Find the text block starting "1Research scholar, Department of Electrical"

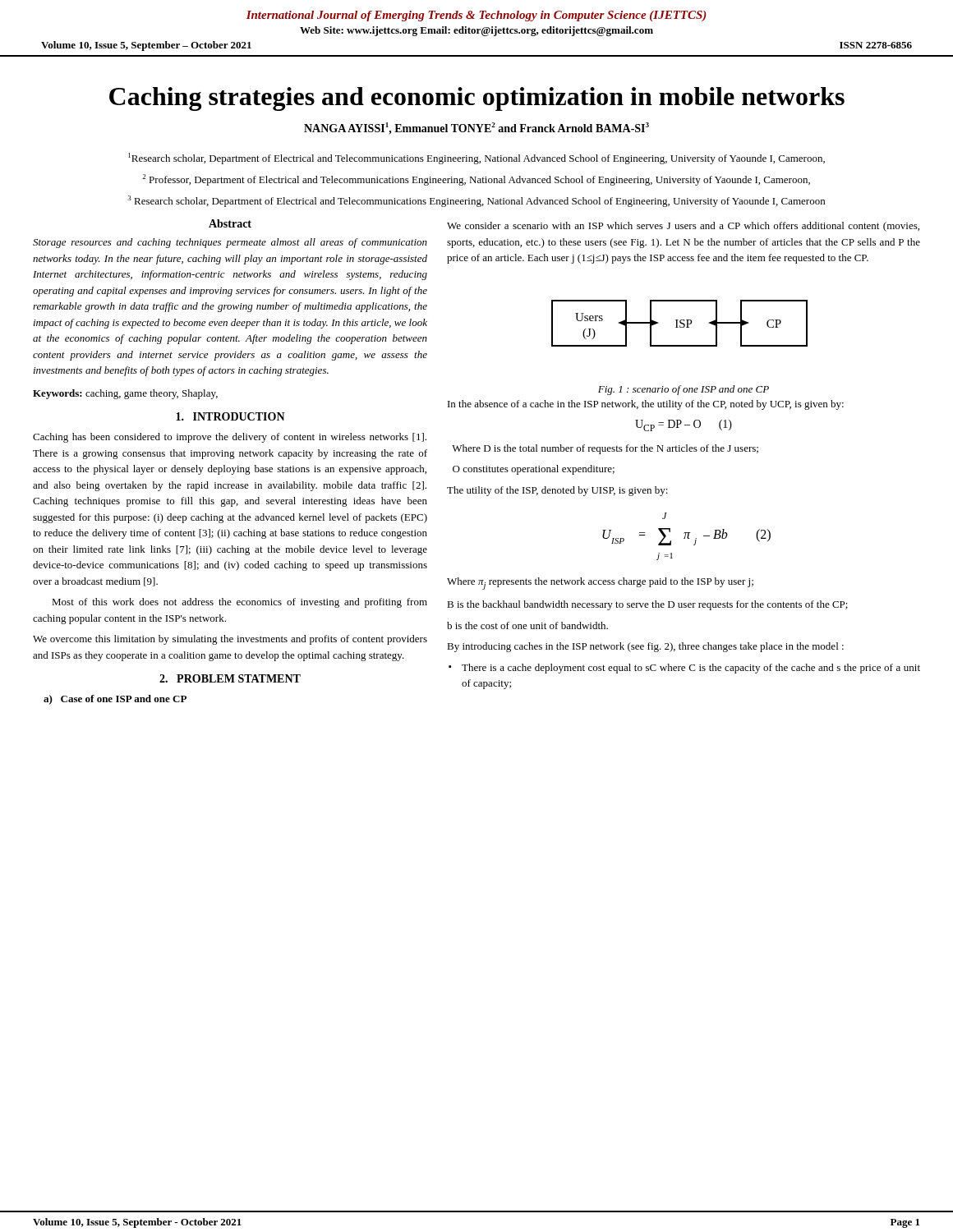(x=476, y=158)
